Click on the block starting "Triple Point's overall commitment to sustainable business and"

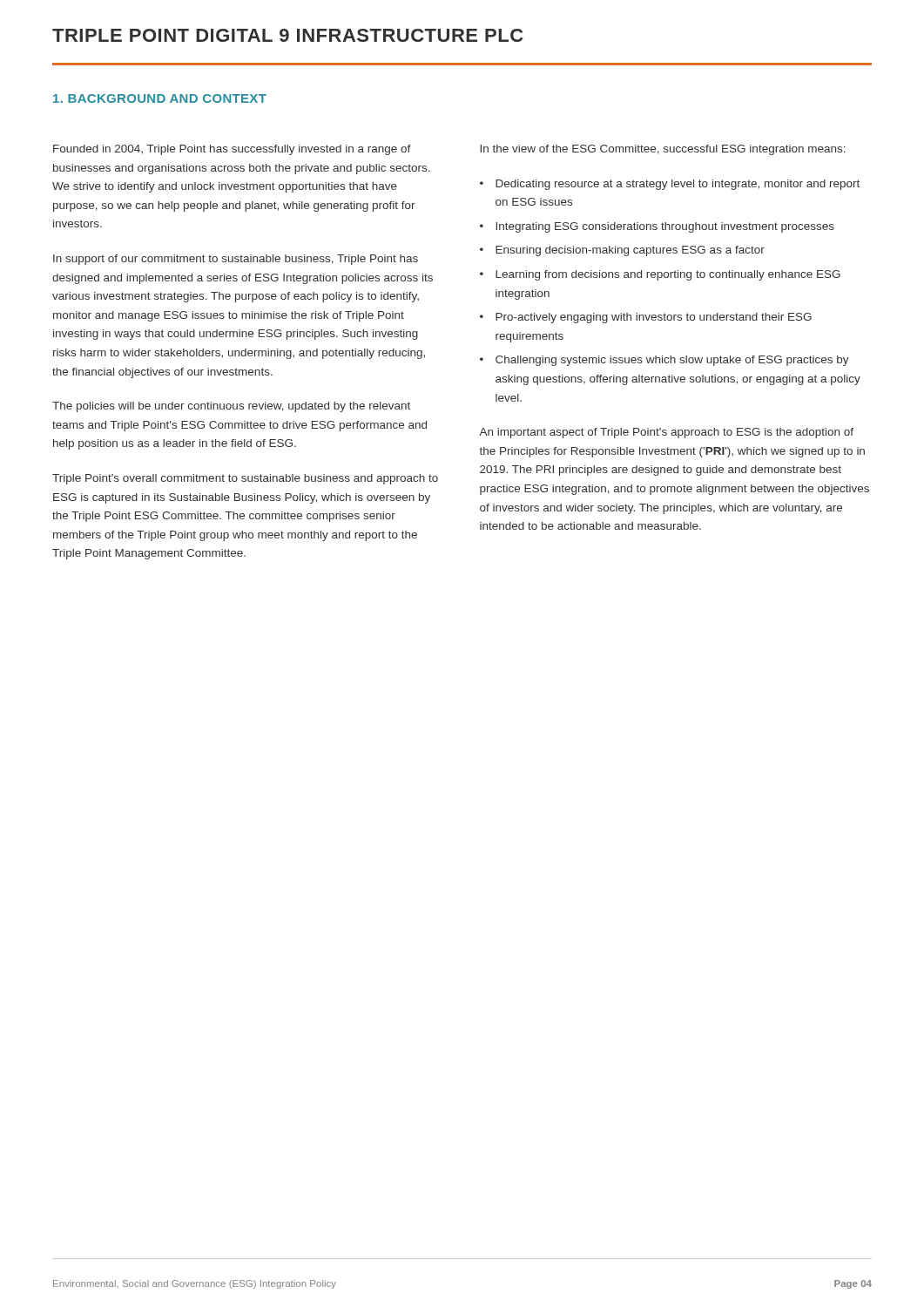pyautogui.click(x=248, y=516)
